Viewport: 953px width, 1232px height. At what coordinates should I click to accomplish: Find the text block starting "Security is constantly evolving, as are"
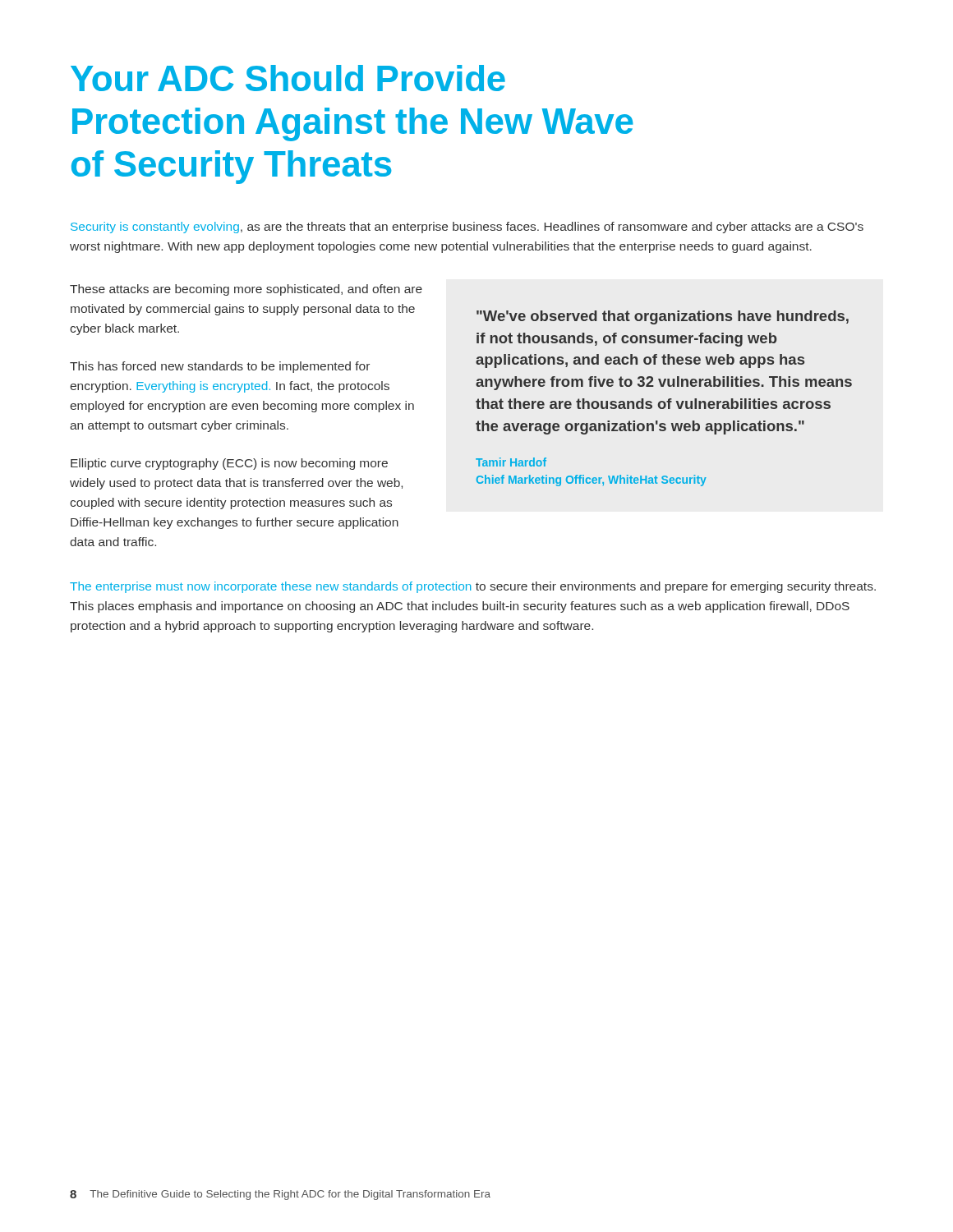pos(467,236)
